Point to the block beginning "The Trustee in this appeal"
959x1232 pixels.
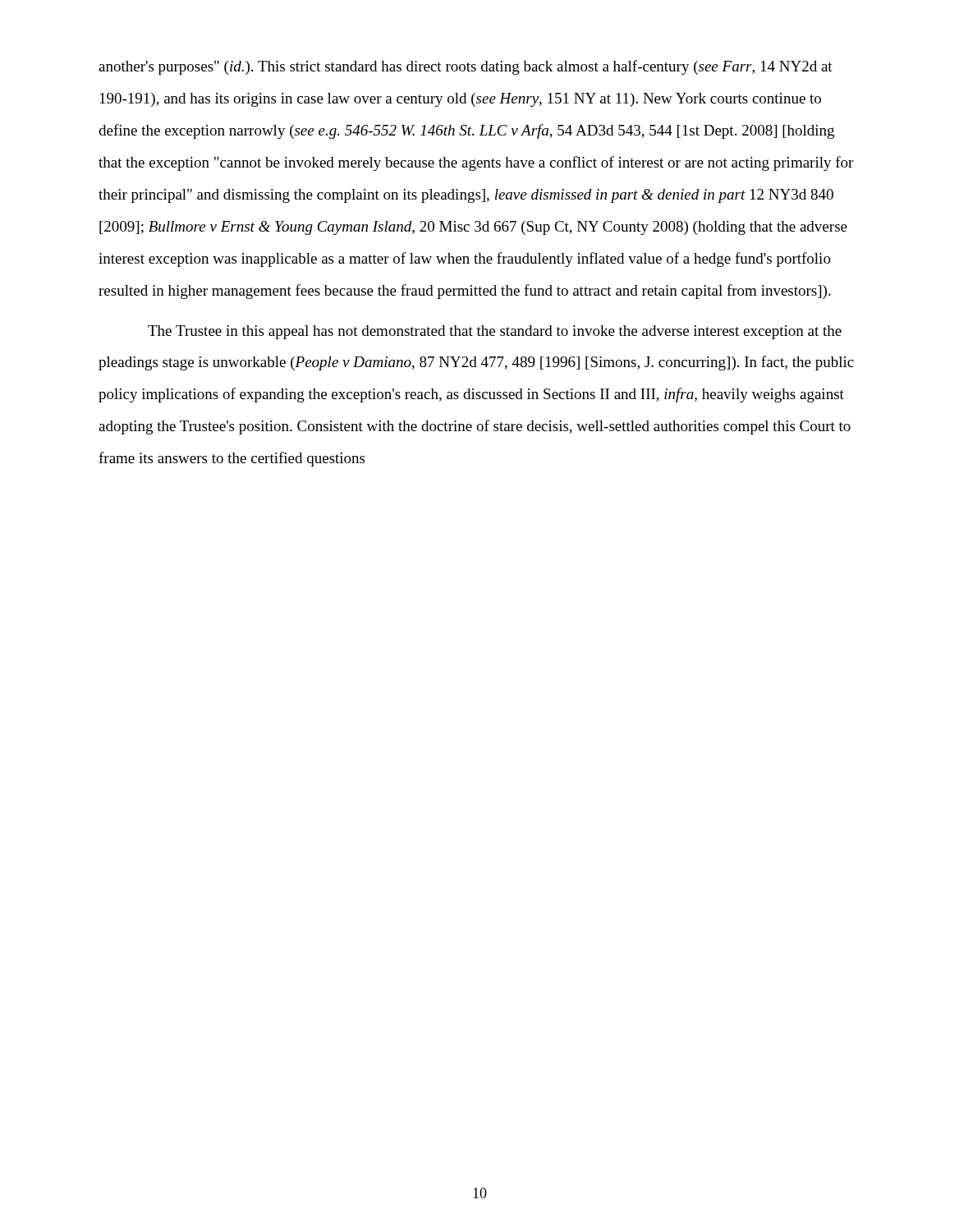pyautogui.click(x=480, y=395)
